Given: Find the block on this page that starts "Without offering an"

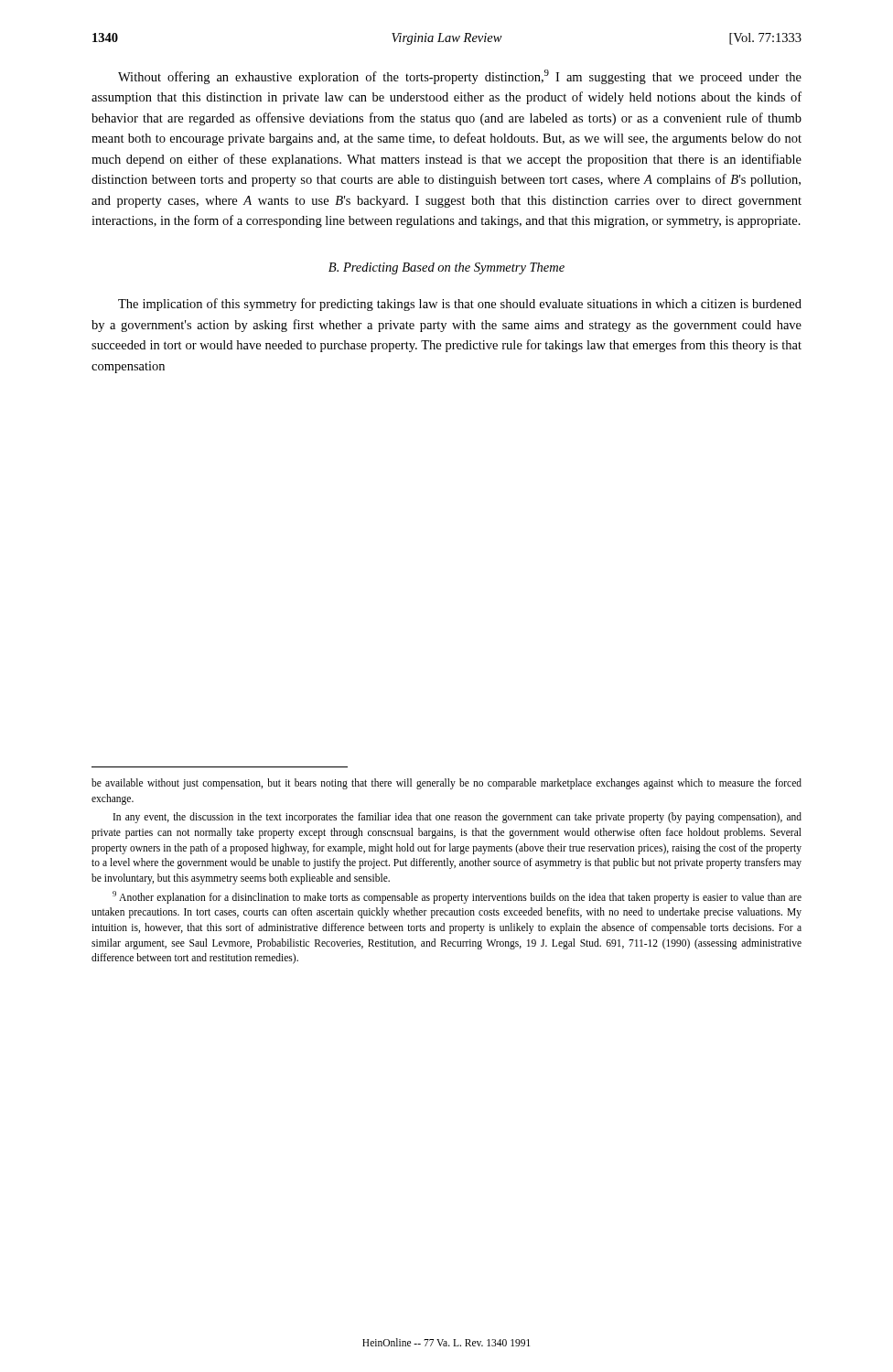Looking at the screenshot, I should click(446, 149).
